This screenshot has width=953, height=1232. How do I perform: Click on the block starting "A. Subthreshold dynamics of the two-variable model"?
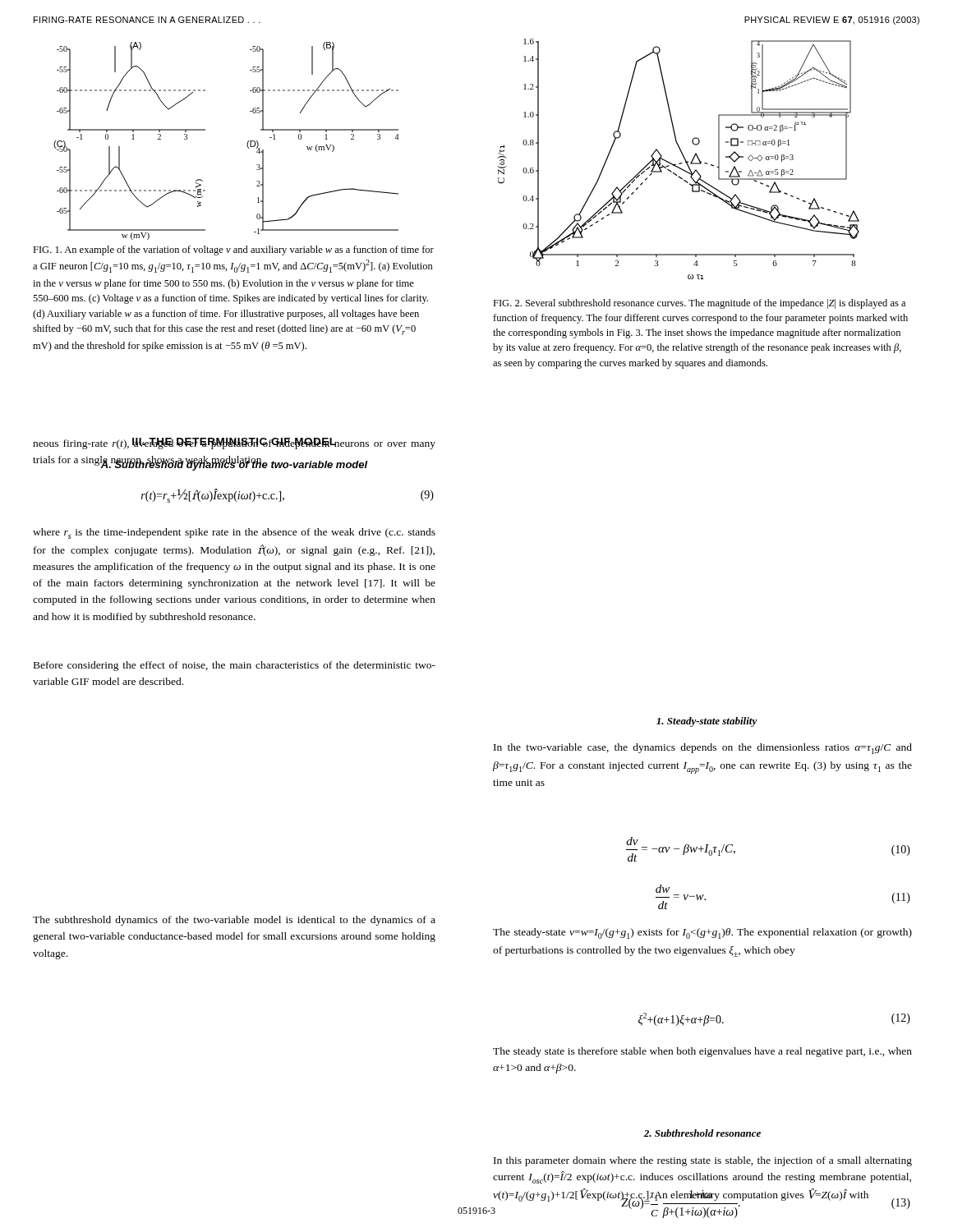tap(234, 464)
